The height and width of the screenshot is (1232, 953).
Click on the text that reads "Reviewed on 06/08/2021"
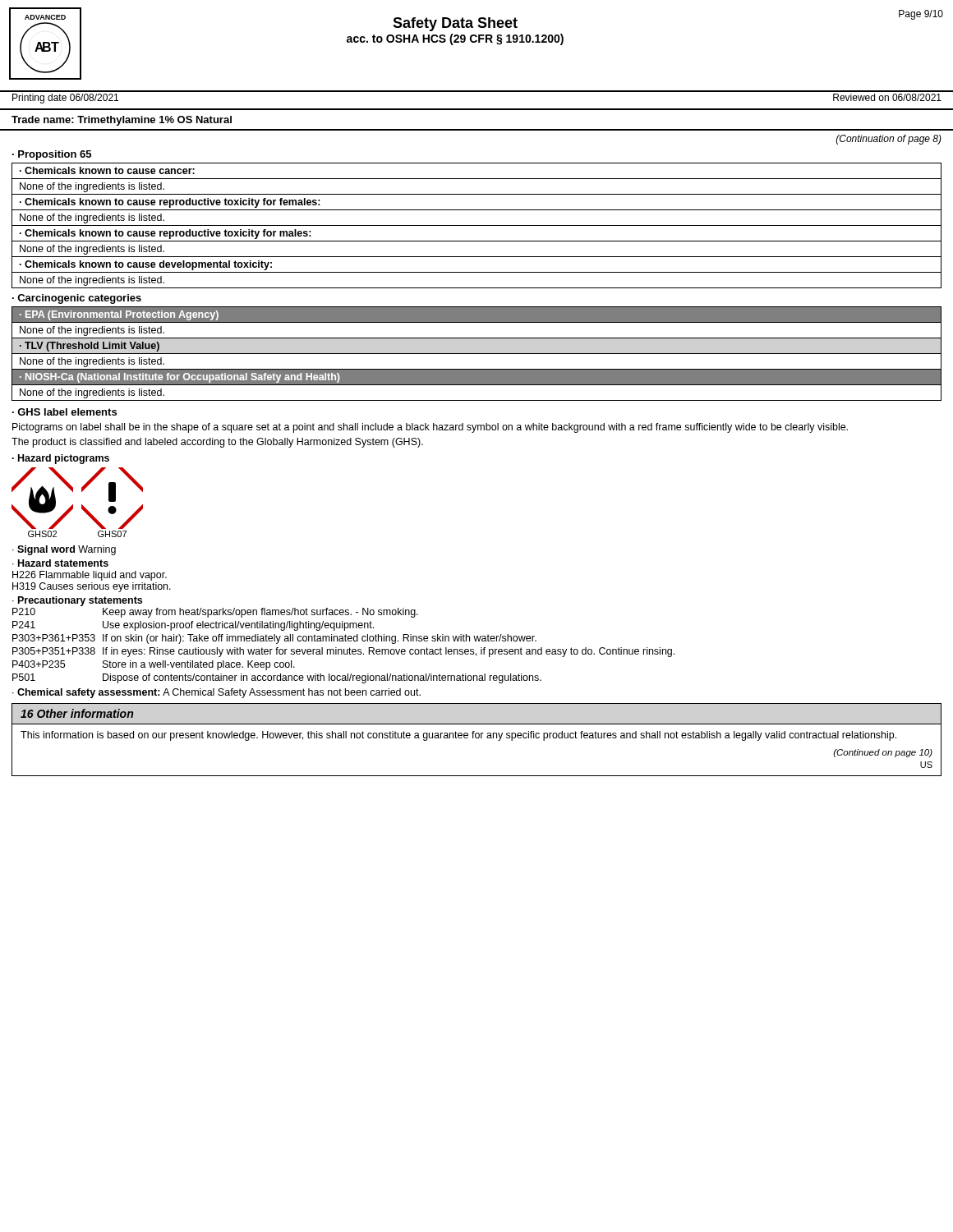887,98
